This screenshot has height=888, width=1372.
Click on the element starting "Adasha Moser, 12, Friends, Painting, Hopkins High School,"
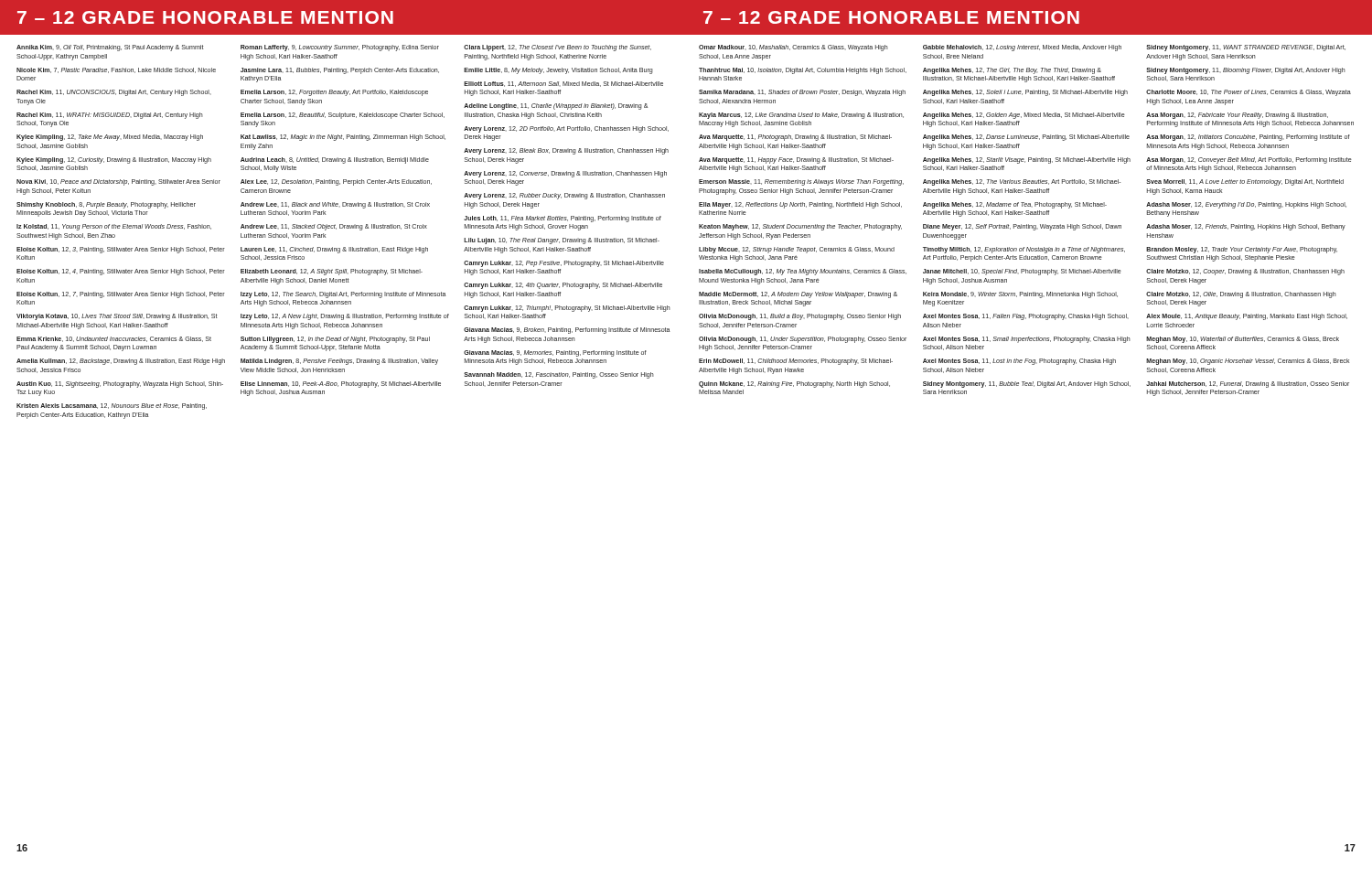click(1246, 231)
